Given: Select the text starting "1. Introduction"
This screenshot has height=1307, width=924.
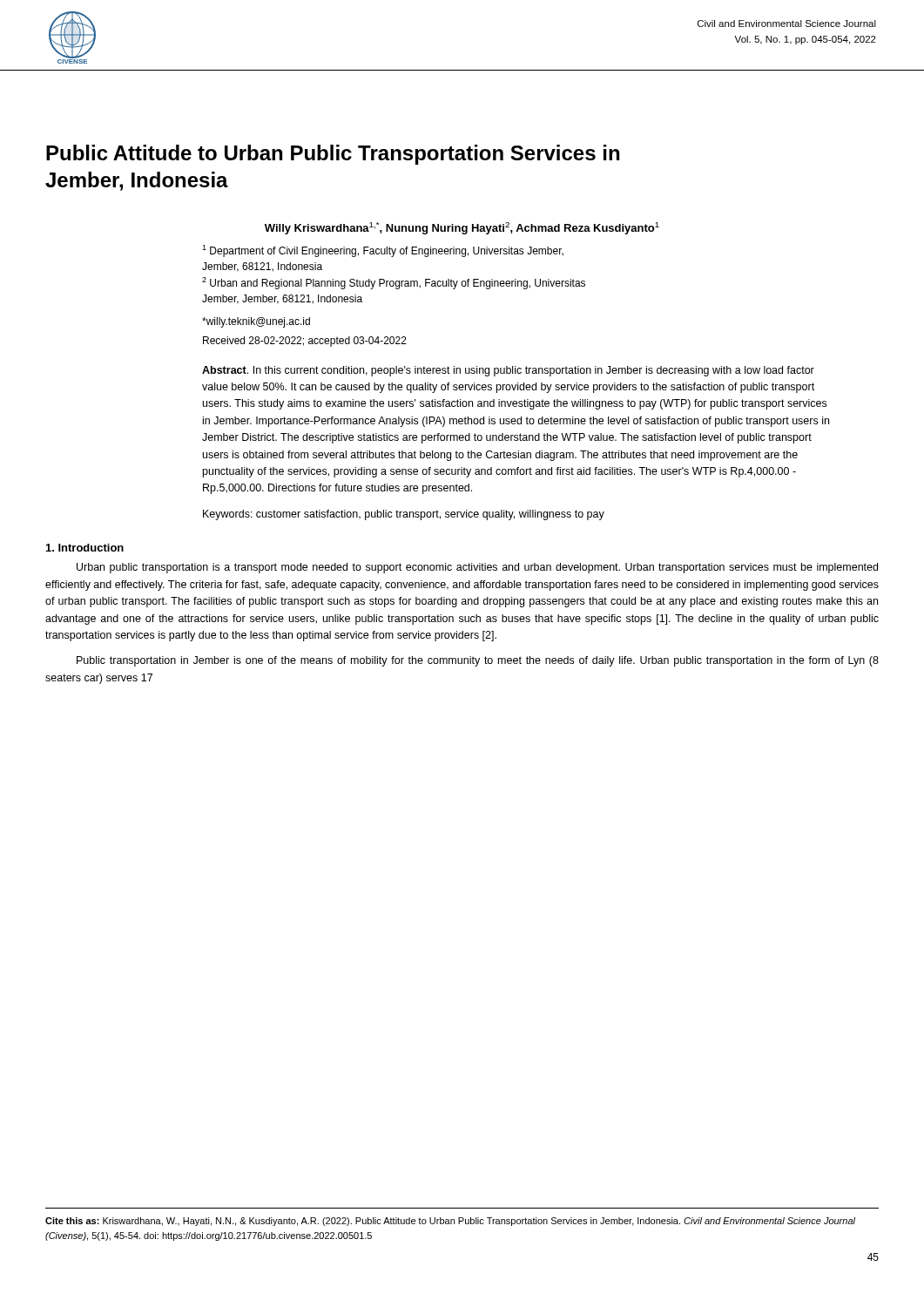Looking at the screenshot, I should pyautogui.click(x=85, y=548).
